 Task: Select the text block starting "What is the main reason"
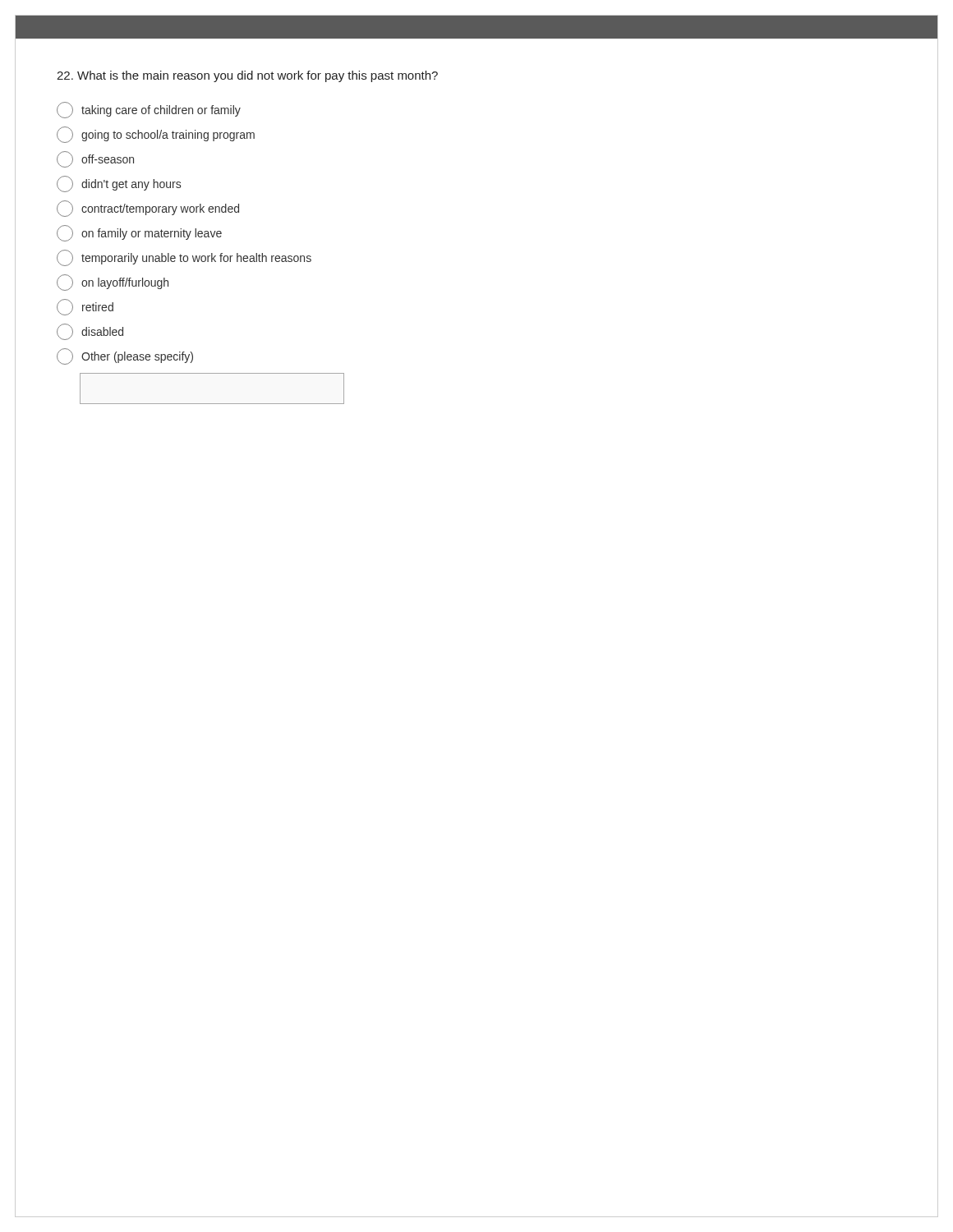[x=247, y=75]
